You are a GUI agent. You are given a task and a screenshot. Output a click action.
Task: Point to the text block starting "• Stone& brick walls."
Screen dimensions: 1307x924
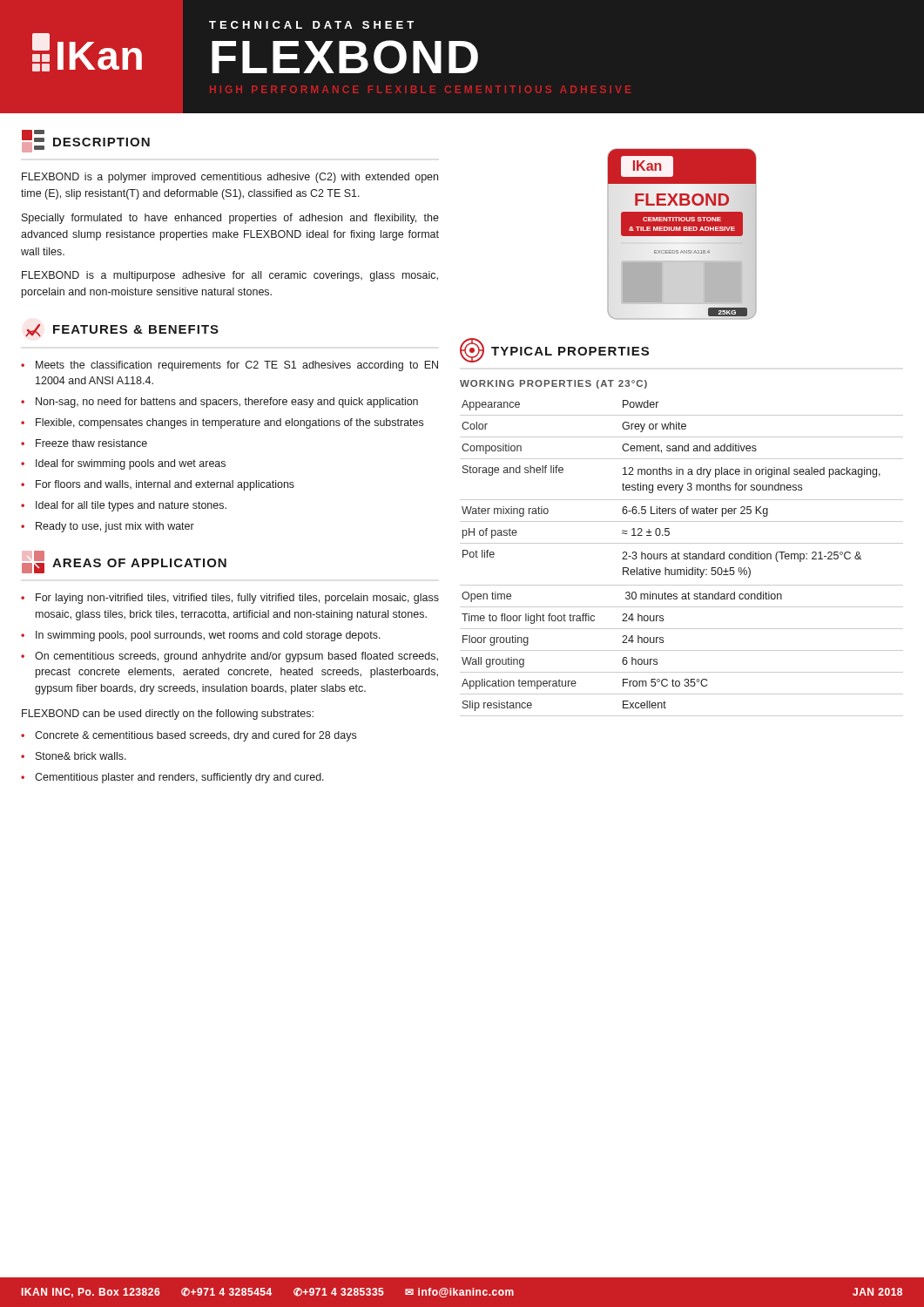(x=74, y=757)
